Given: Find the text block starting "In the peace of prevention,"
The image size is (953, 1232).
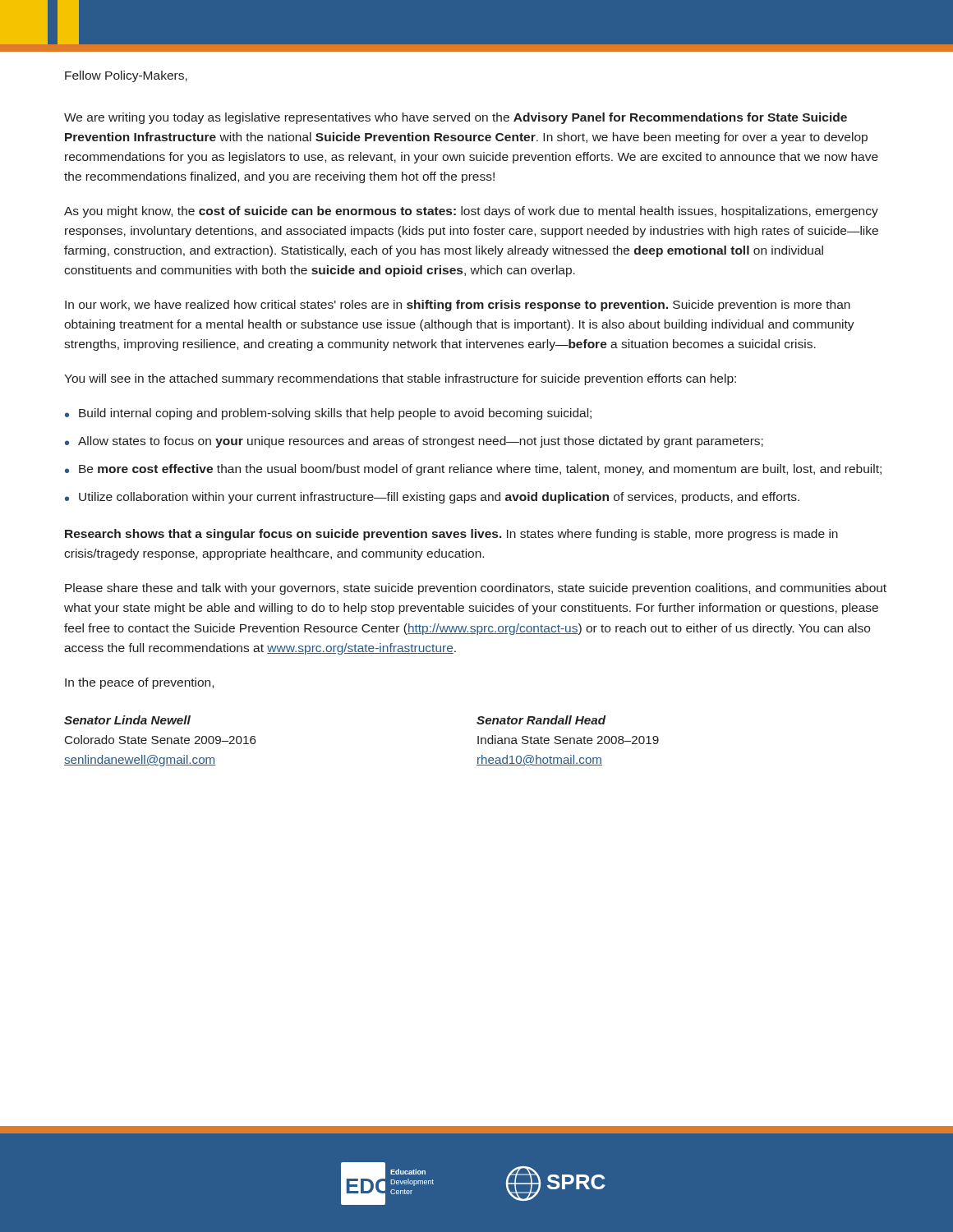Looking at the screenshot, I should click(x=139, y=682).
